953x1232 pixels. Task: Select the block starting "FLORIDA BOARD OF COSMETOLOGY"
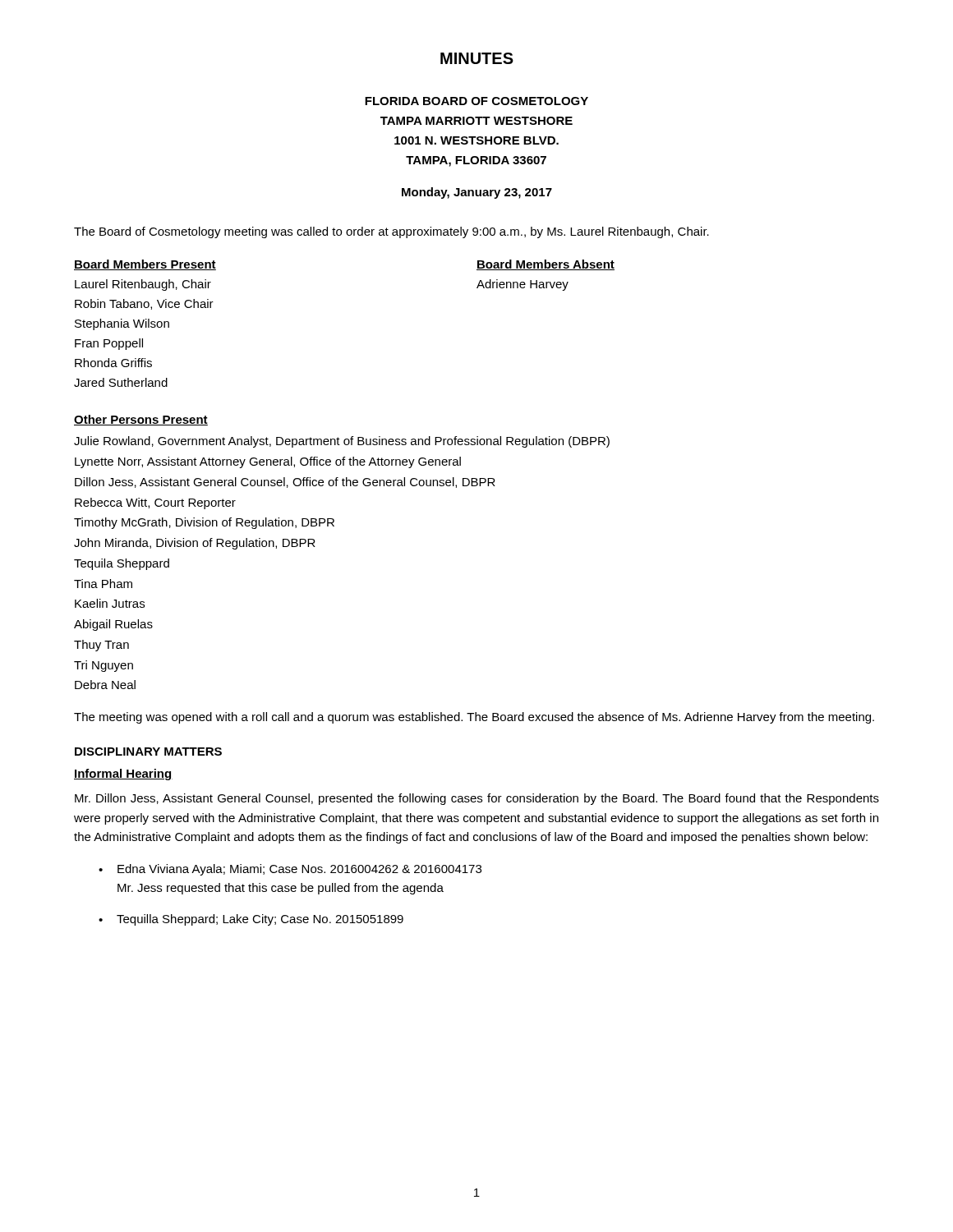pos(476,130)
